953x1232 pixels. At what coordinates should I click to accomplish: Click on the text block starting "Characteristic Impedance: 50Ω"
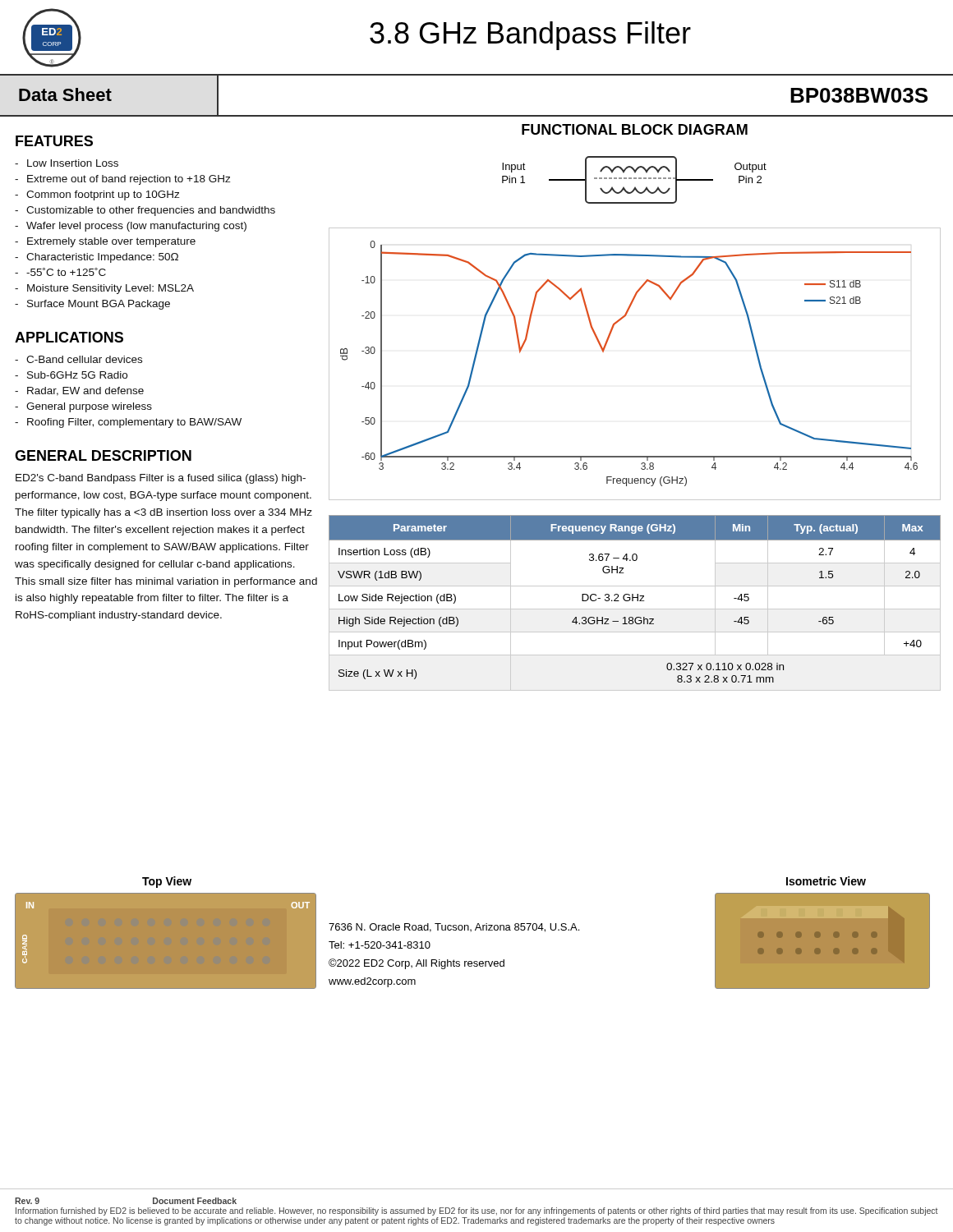(x=103, y=257)
